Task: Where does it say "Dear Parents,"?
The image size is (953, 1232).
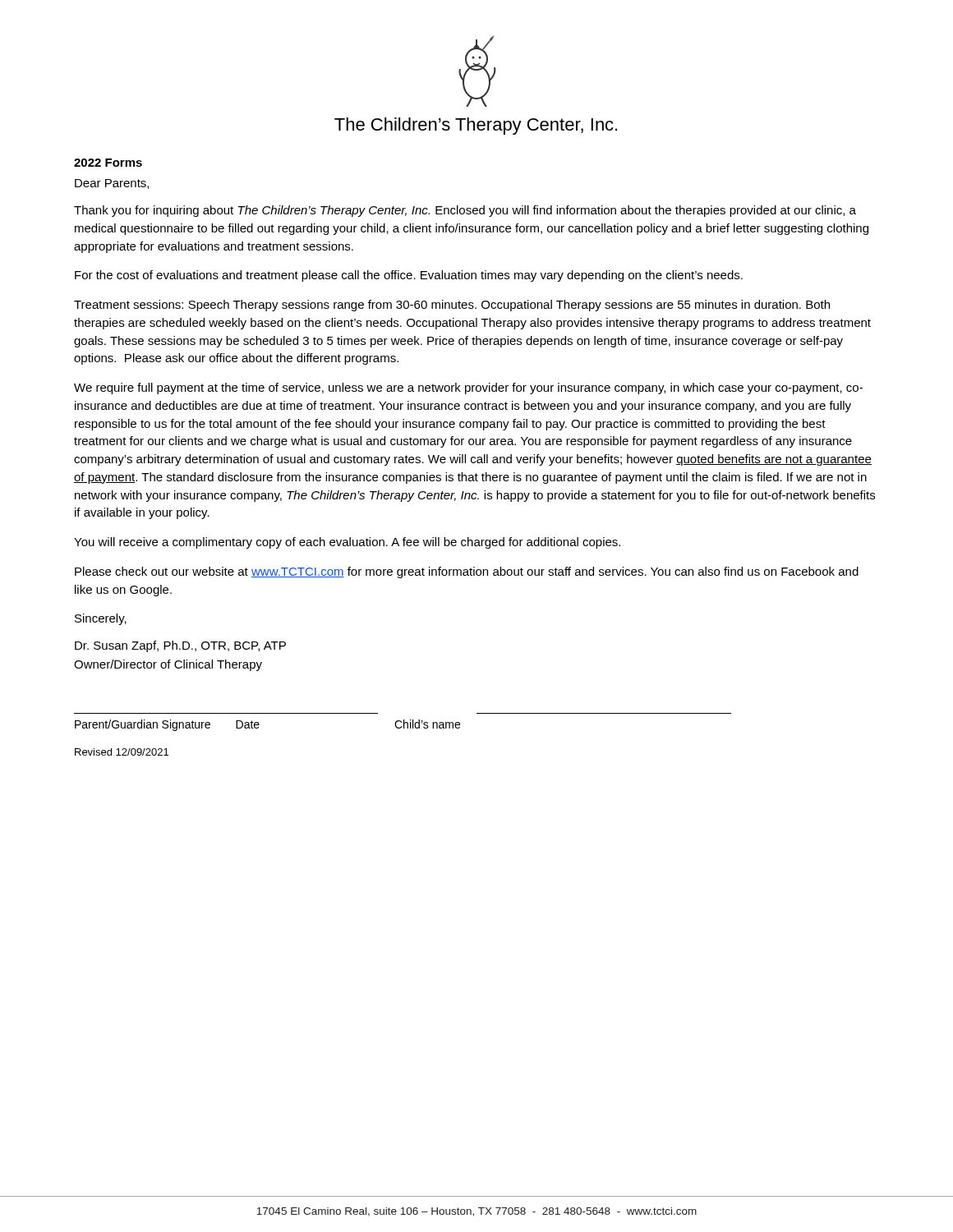Action: 112,183
